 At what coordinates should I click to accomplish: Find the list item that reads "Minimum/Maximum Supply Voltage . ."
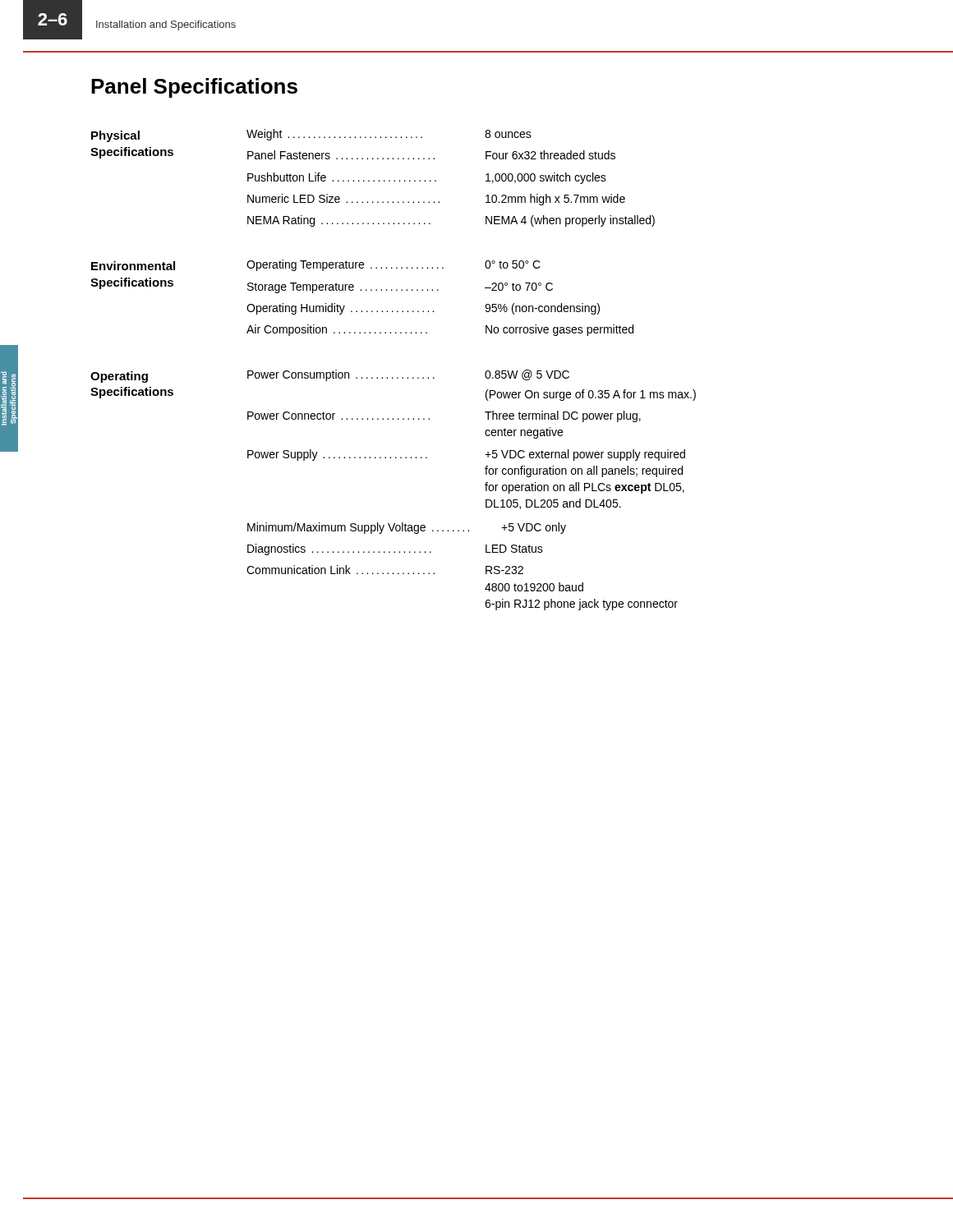click(407, 528)
